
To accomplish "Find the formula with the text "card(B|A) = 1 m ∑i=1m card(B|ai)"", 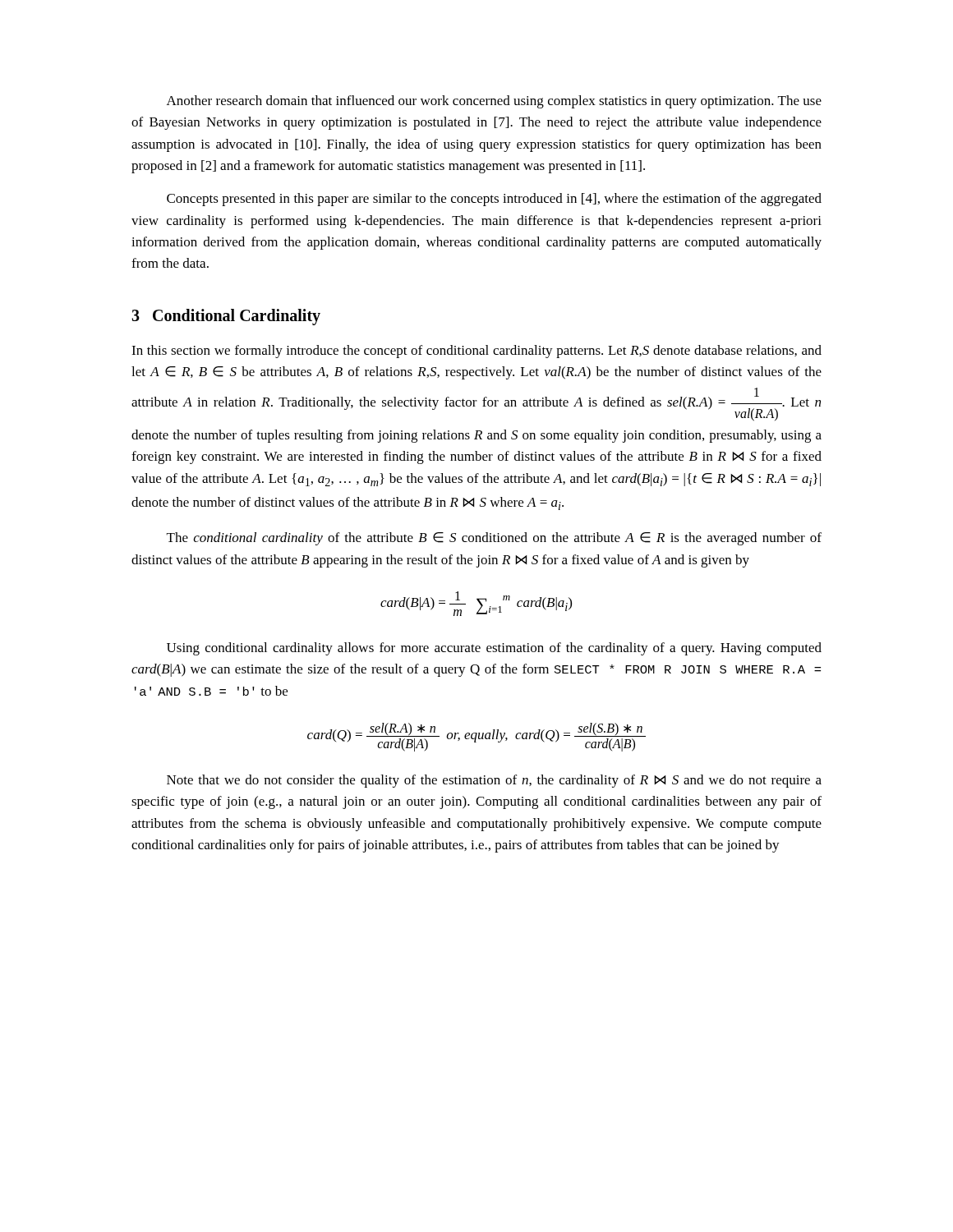I will click(x=476, y=604).
